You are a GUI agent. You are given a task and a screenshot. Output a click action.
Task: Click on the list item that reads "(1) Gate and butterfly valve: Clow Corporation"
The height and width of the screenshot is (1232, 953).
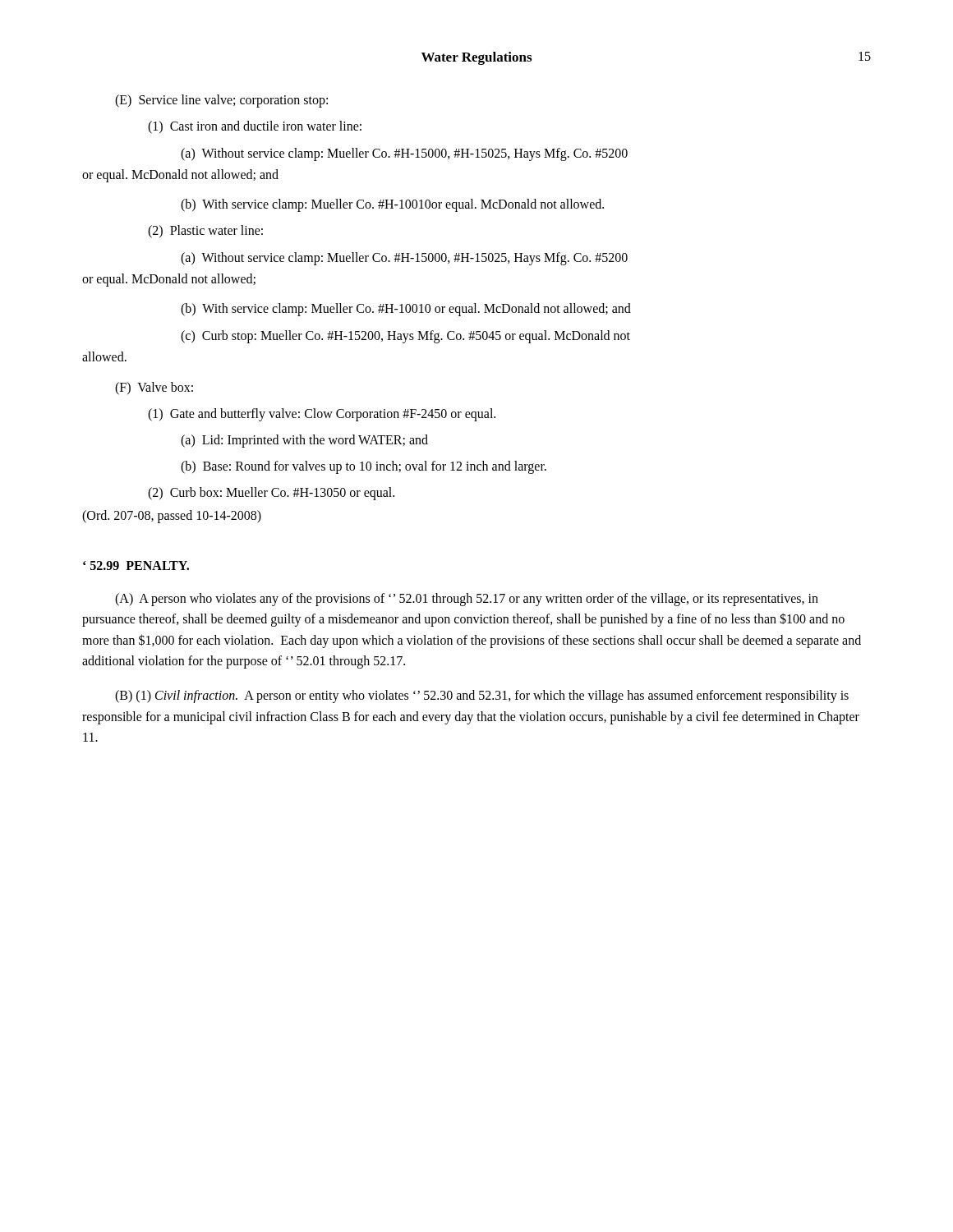tap(322, 413)
